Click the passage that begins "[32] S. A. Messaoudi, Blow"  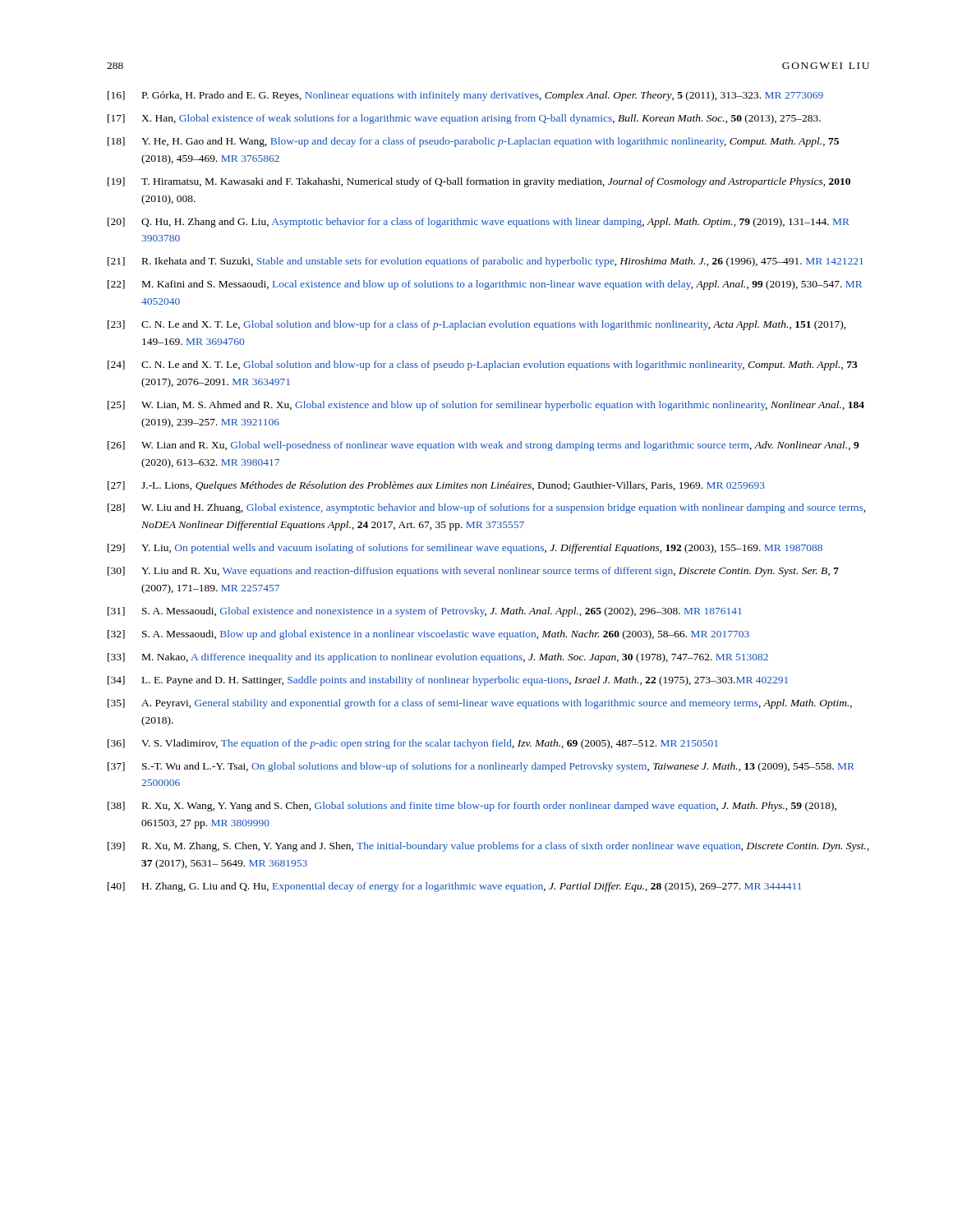pyautogui.click(x=489, y=634)
